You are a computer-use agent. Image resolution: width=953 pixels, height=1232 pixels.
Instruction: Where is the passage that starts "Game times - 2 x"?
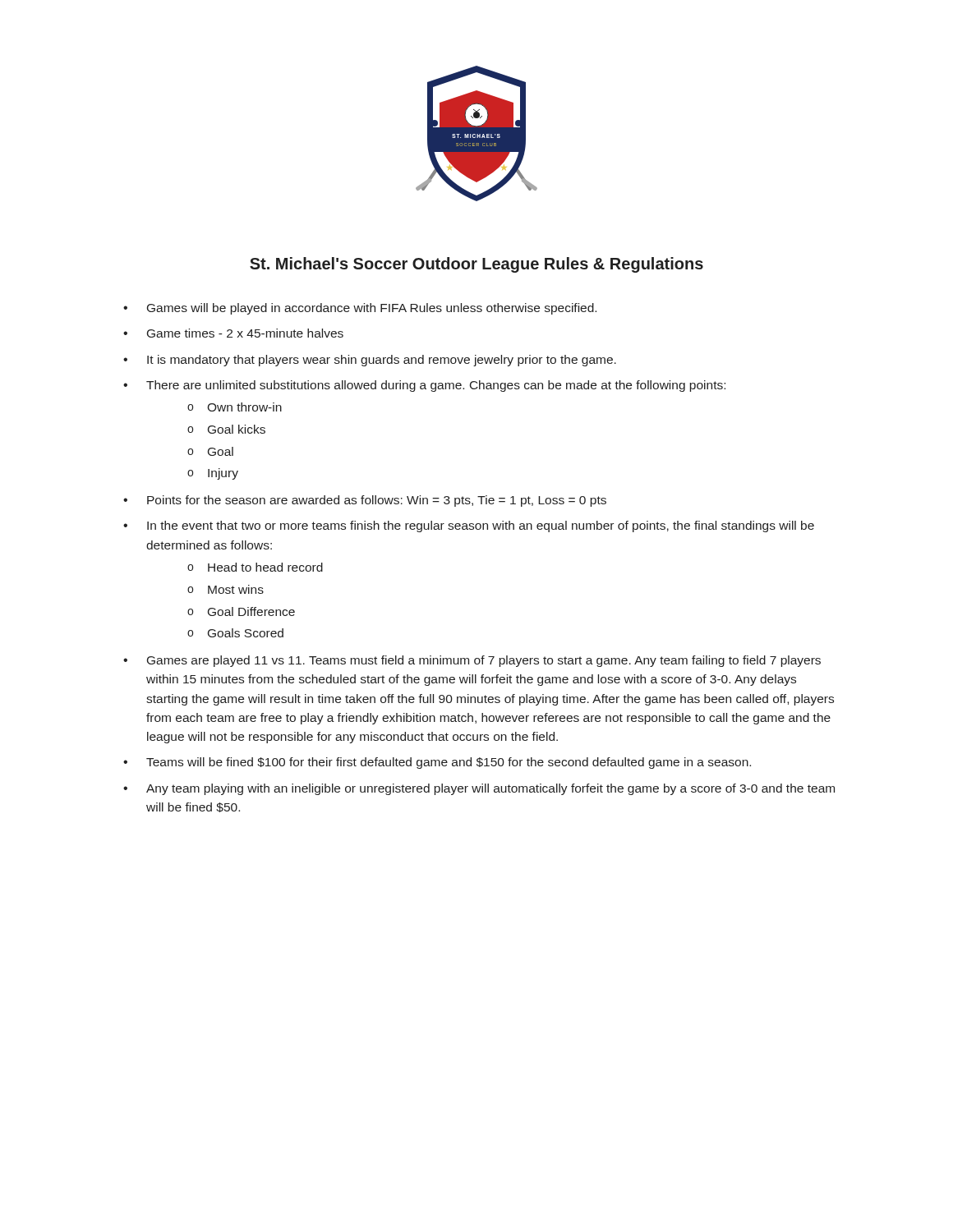245,333
